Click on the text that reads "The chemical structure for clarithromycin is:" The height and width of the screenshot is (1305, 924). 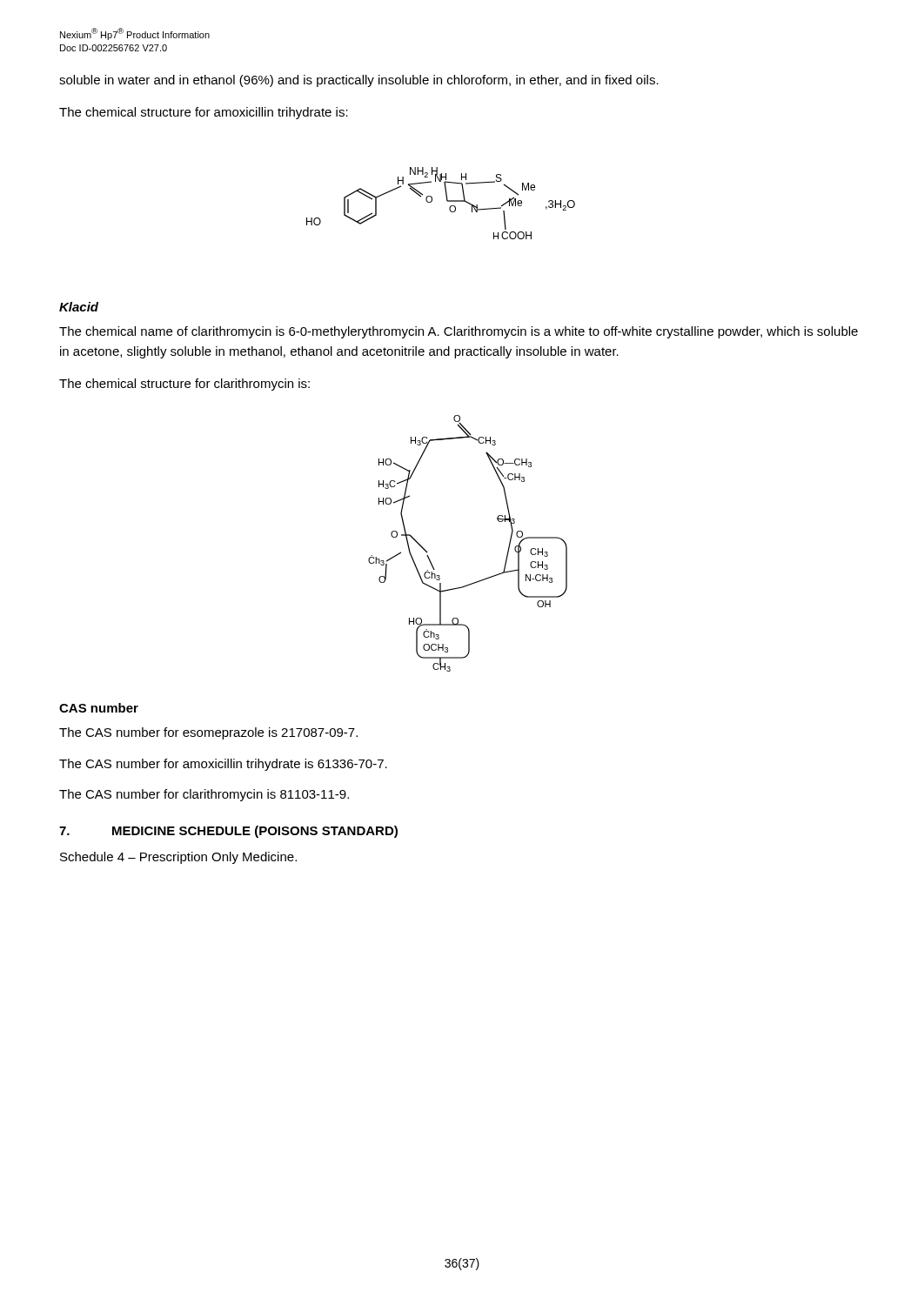pos(185,383)
